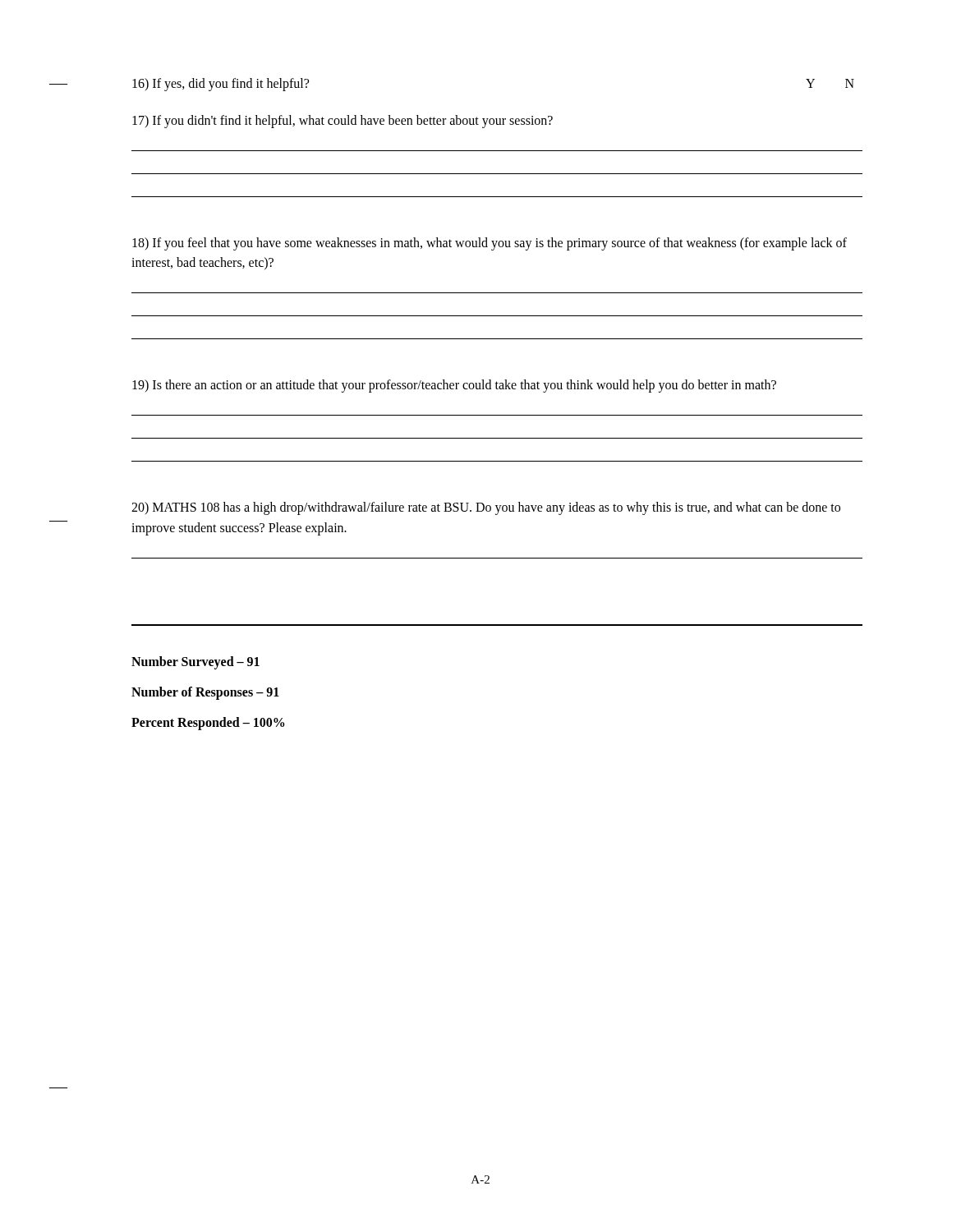This screenshot has height=1232, width=961.
Task: Click on the element starting "Number Surveyed – 91"
Action: pos(195,663)
